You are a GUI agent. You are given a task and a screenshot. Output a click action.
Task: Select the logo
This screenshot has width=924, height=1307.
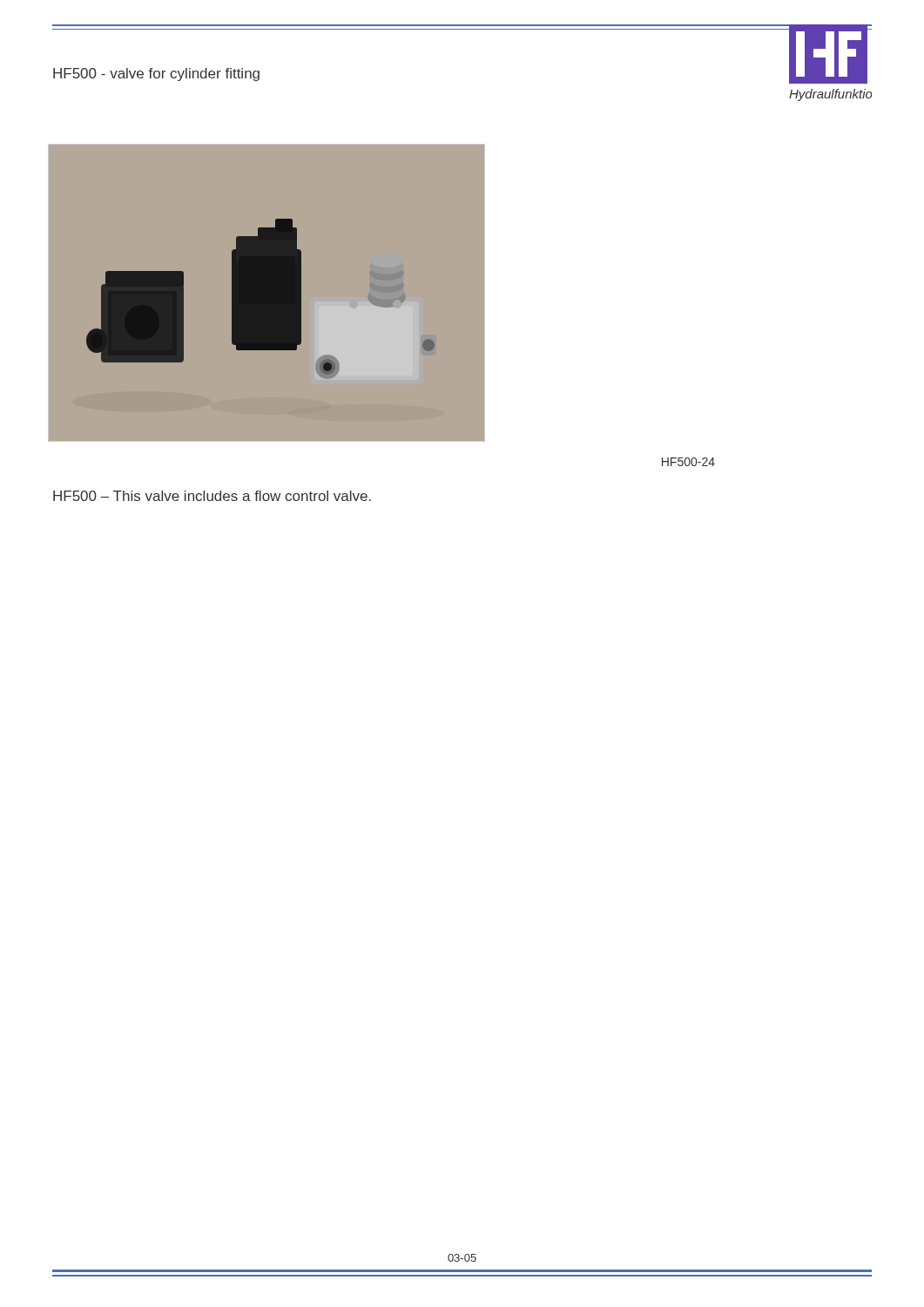tap(785, 64)
